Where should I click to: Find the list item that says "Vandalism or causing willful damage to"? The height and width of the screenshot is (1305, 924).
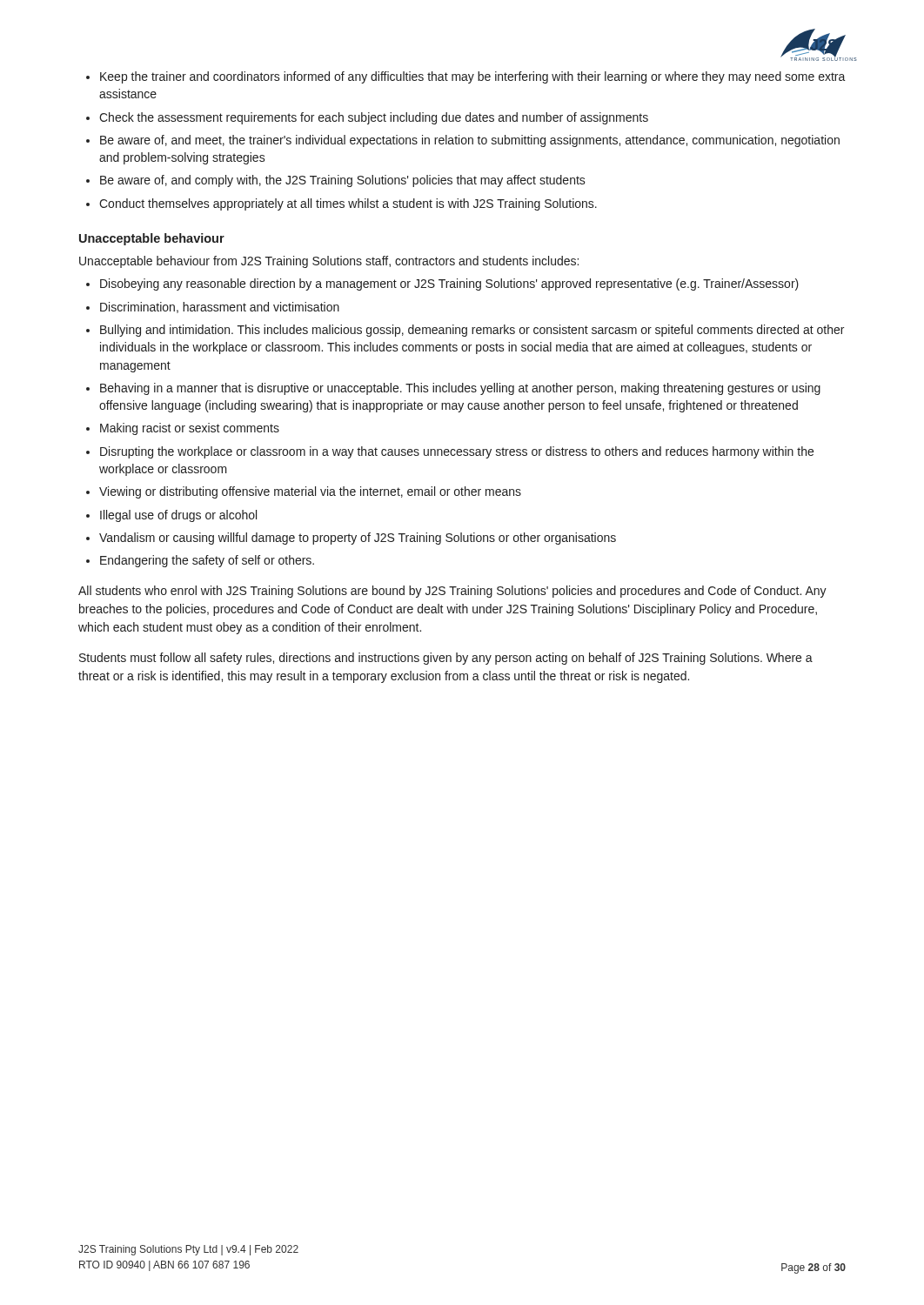(x=358, y=538)
